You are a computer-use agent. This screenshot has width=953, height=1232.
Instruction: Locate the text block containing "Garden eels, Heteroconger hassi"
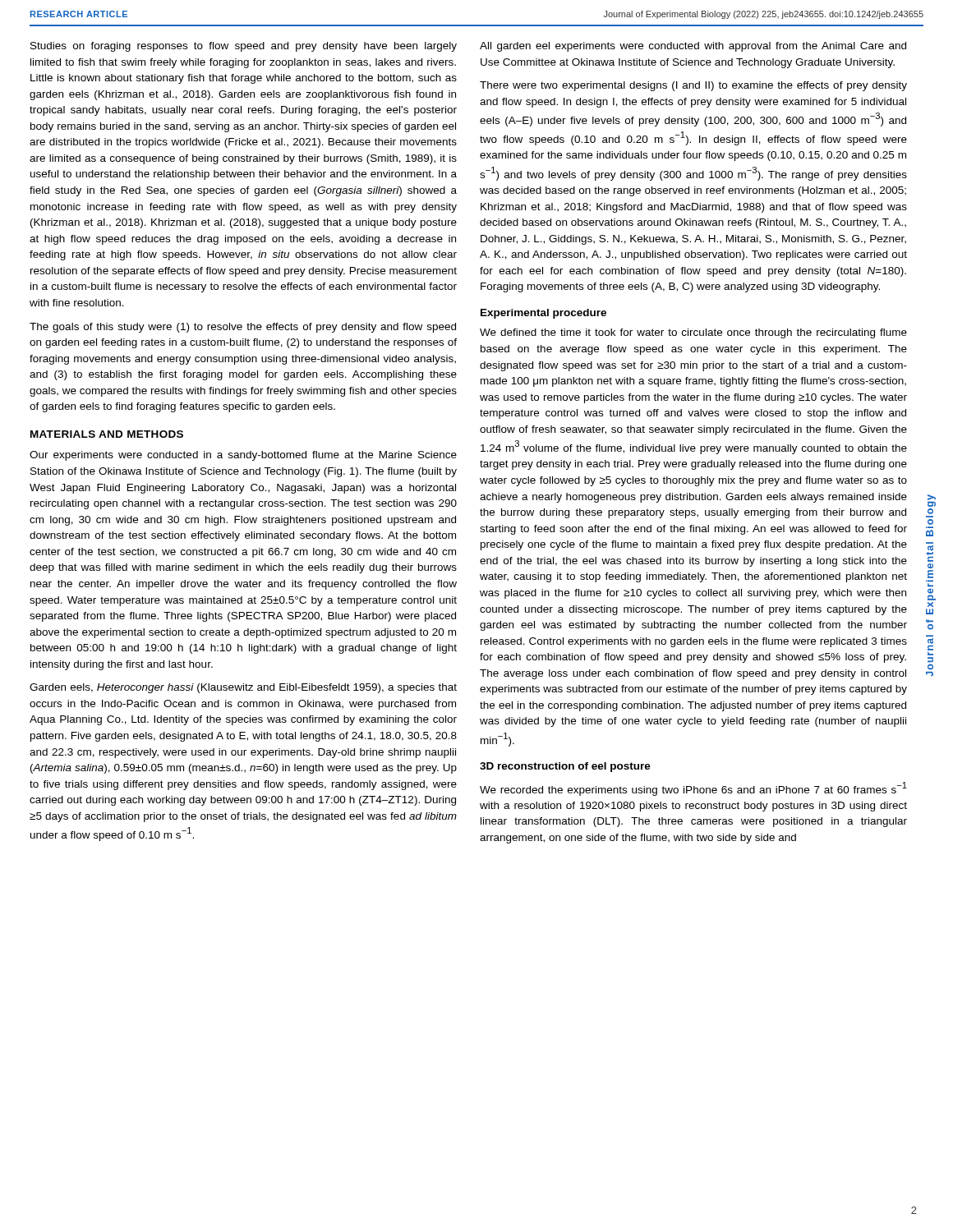[x=243, y=761]
